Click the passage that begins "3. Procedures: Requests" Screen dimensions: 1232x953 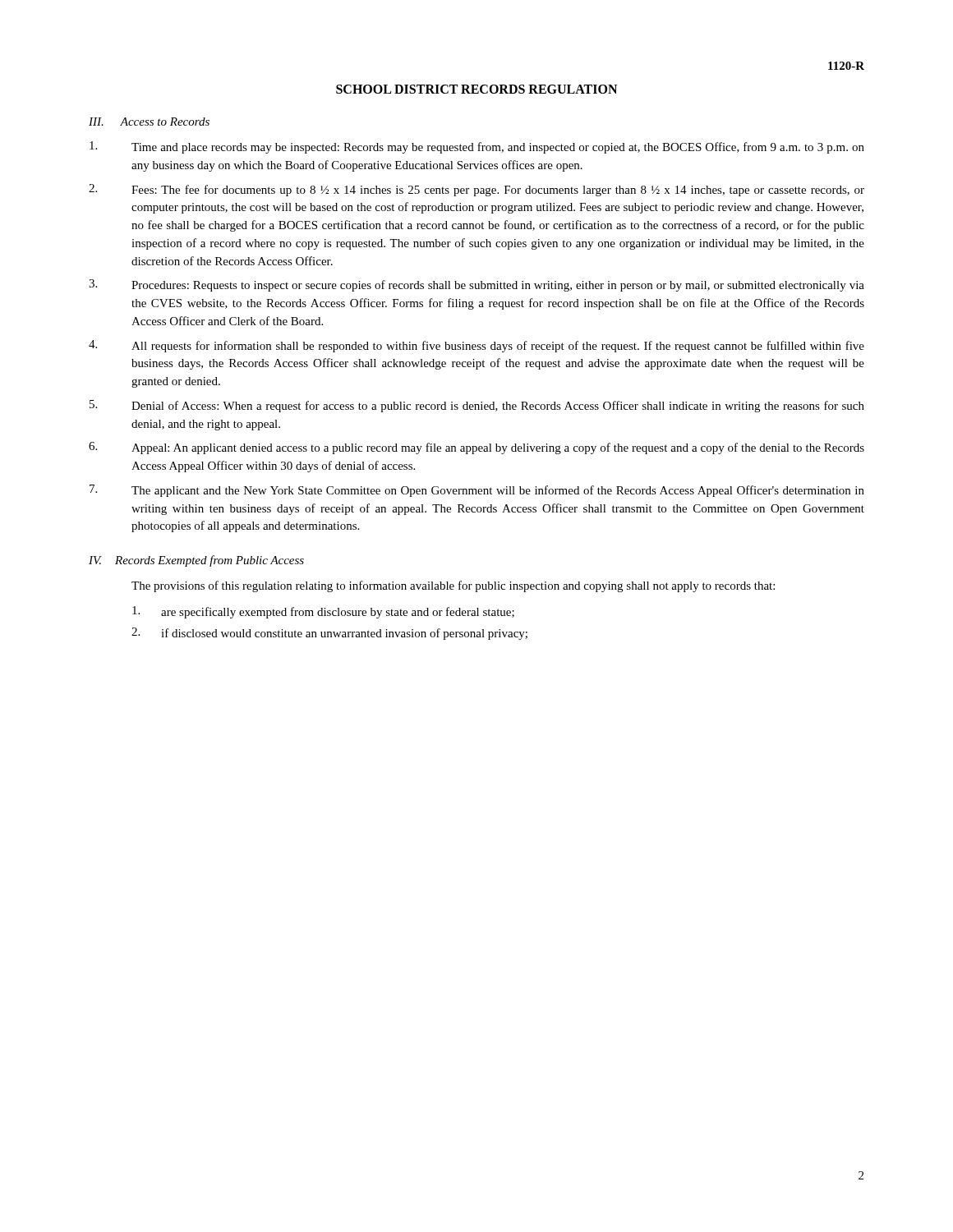point(476,304)
